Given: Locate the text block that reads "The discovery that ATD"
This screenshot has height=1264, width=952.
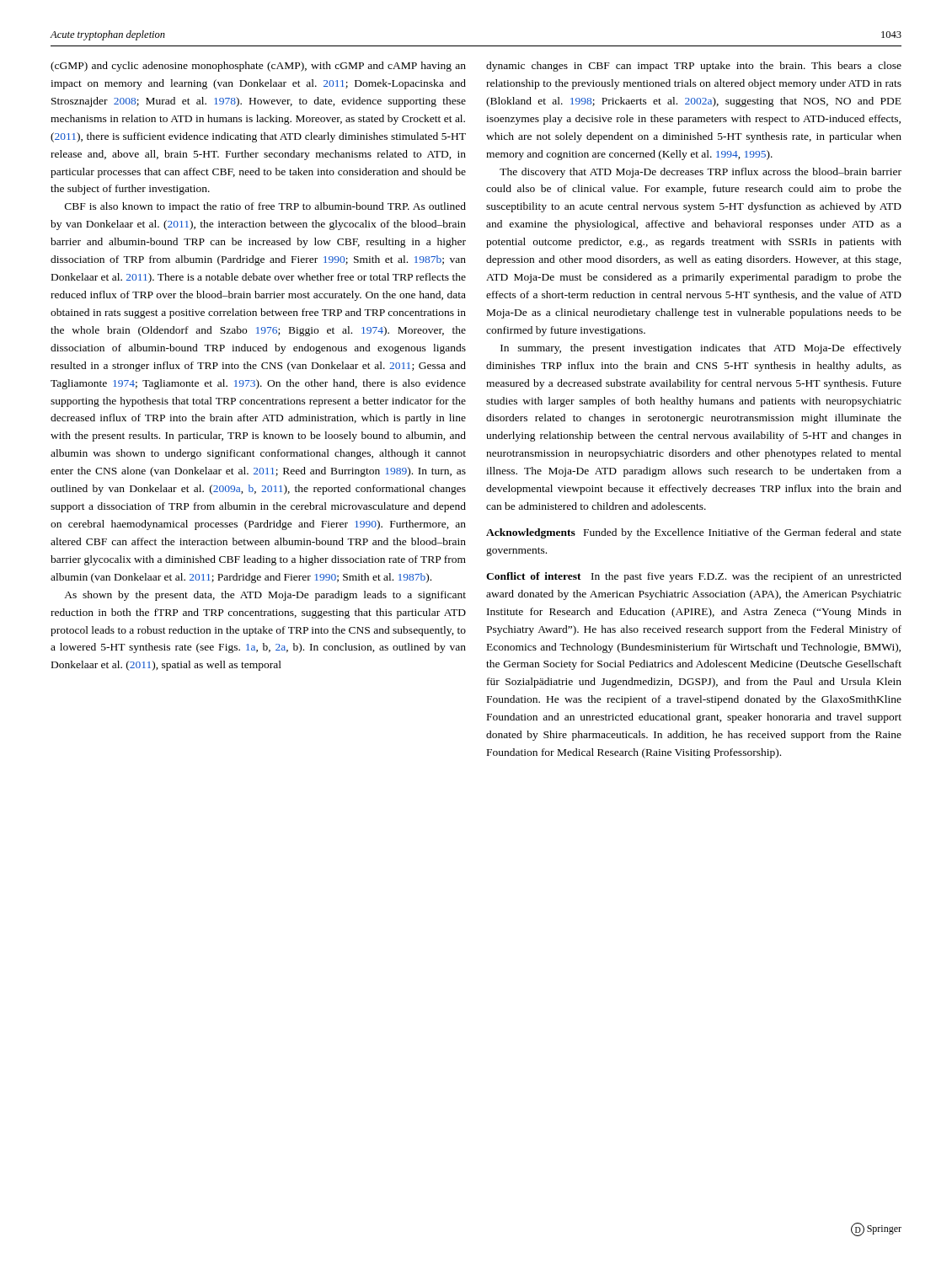Looking at the screenshot, I should 694,251.
